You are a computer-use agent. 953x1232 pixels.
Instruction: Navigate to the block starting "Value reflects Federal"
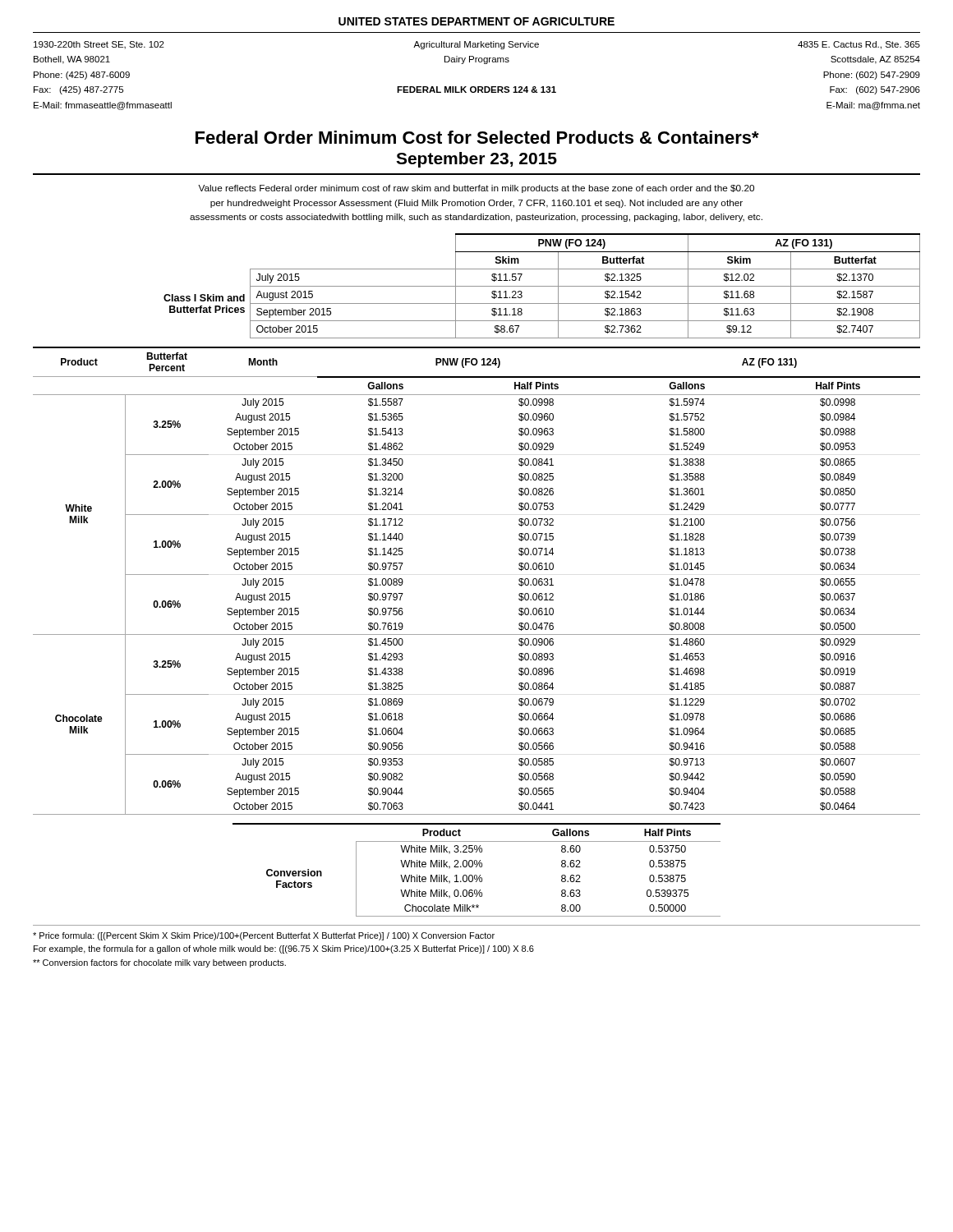476,203
